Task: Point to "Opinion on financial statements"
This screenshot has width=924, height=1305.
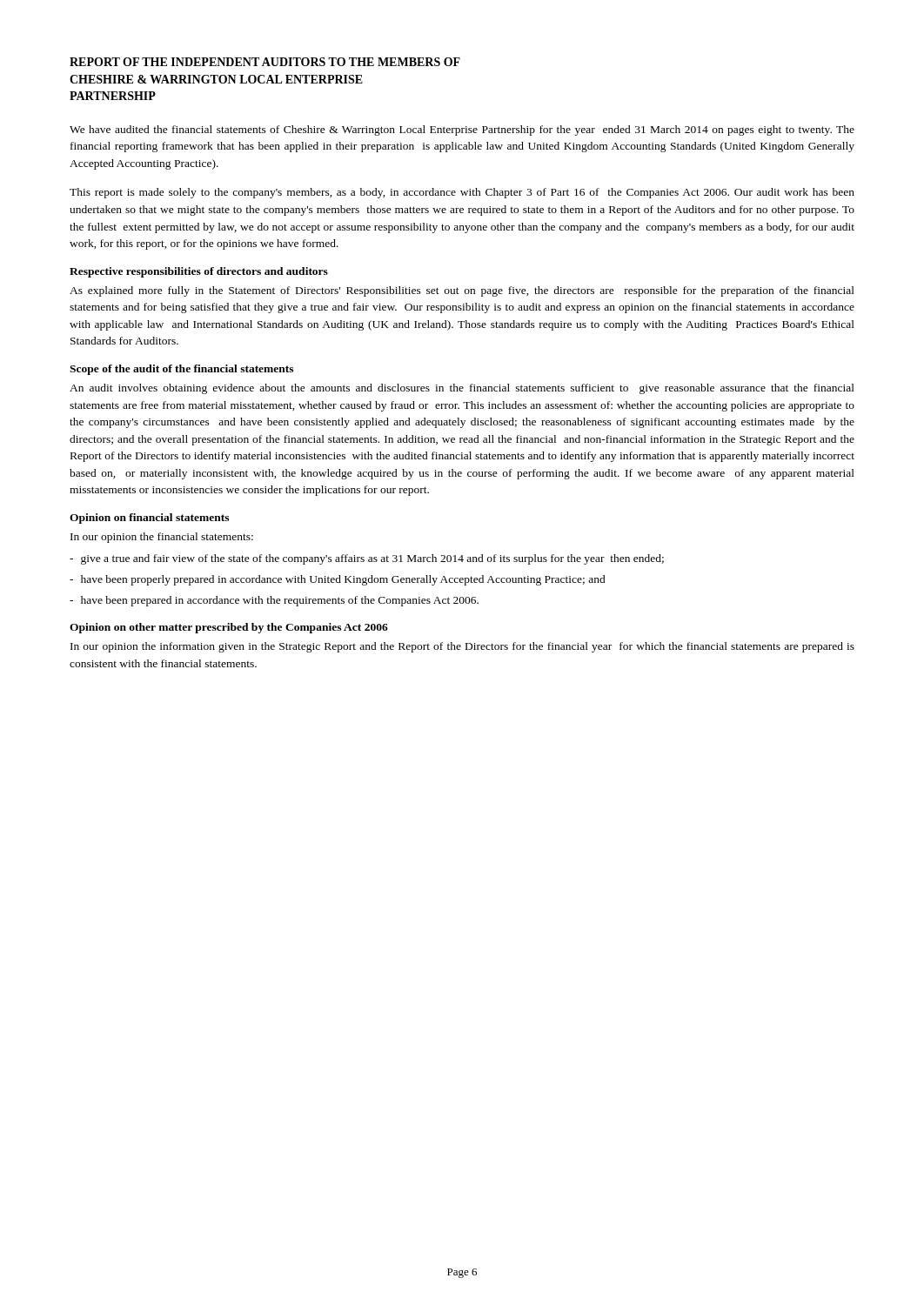Action: point(149,517)
